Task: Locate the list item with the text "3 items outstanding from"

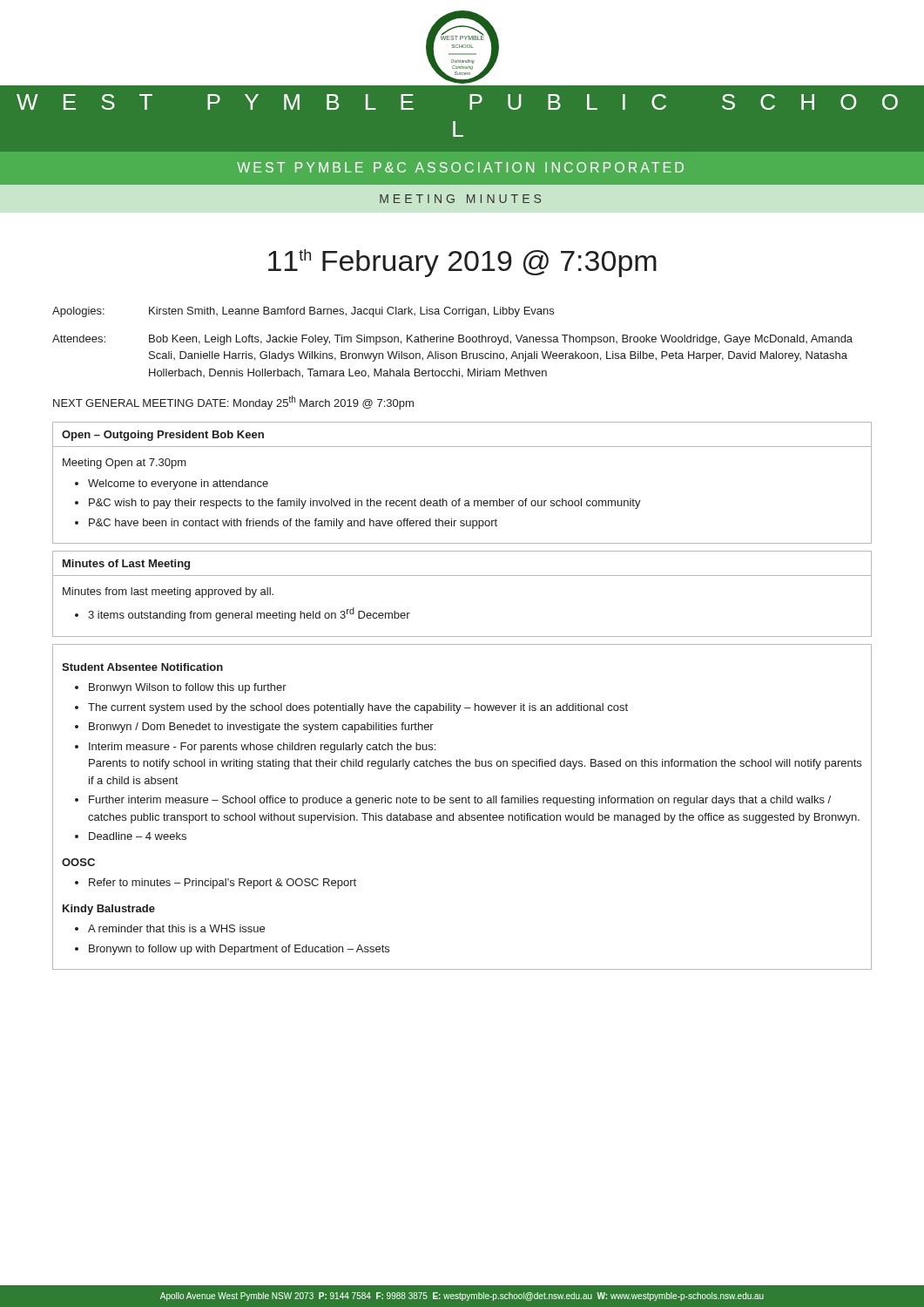Action: (x=249, y=613)
